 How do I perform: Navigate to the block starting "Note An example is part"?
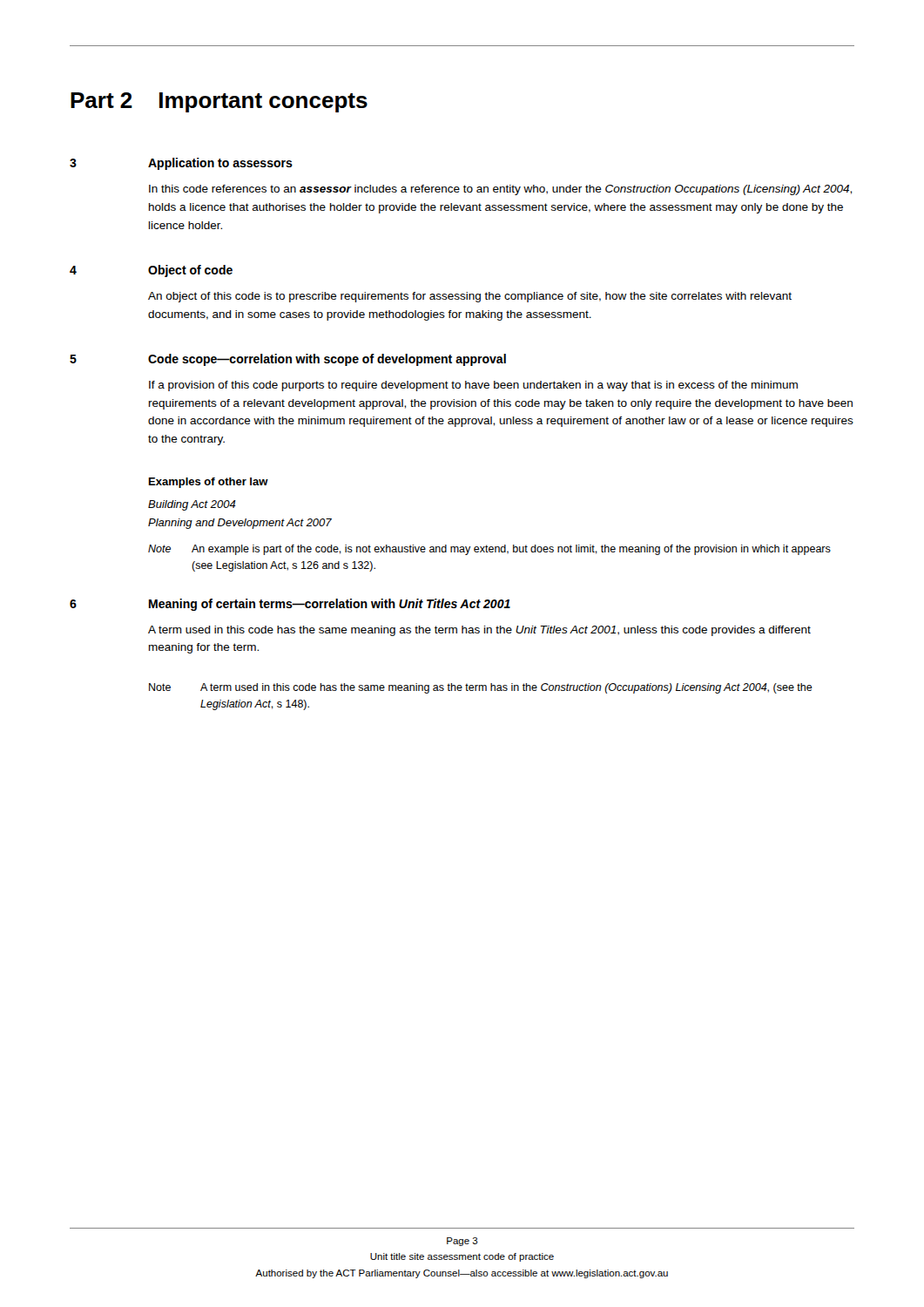[501, 557]
